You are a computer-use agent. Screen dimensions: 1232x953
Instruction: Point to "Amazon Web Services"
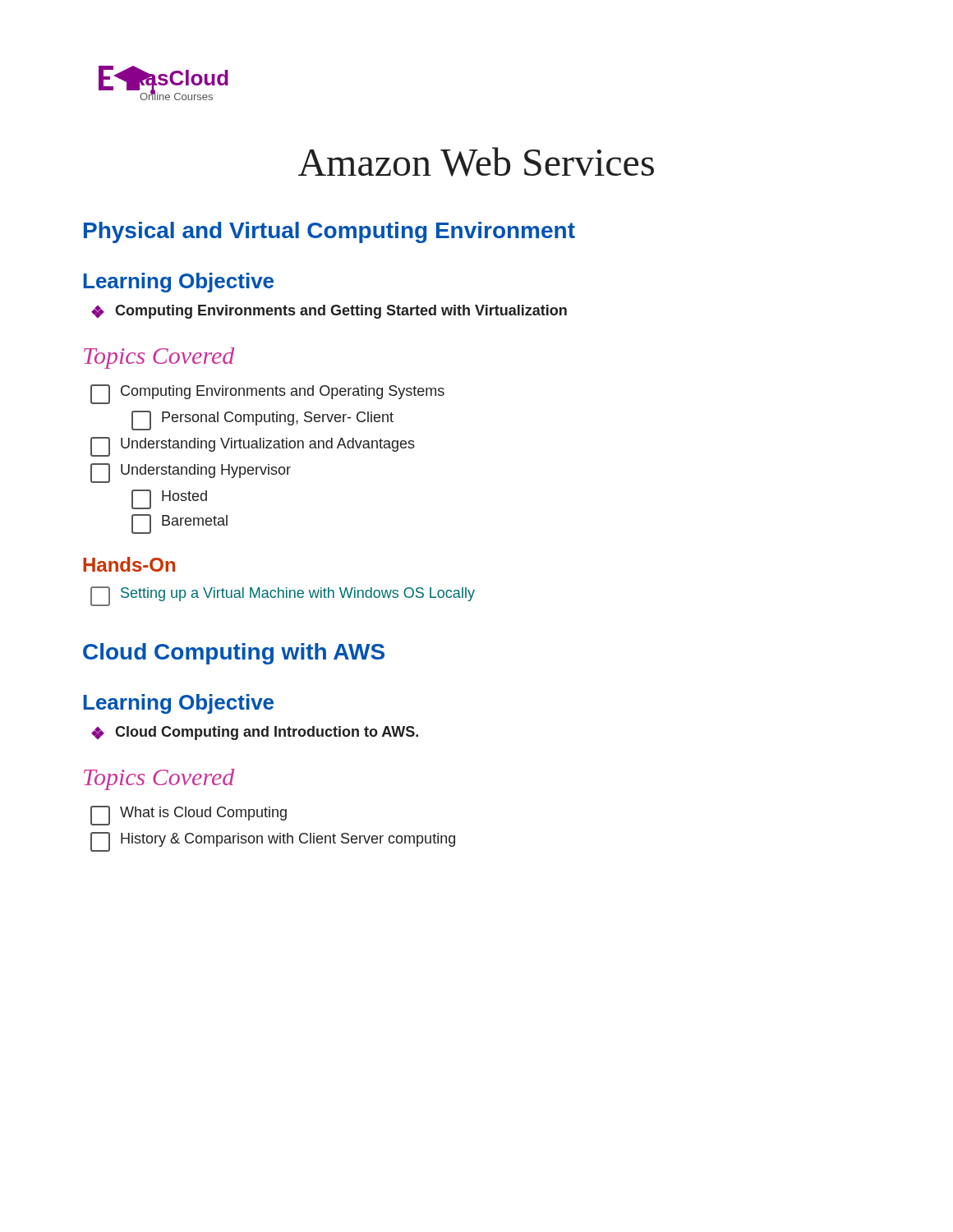(476, 162)
